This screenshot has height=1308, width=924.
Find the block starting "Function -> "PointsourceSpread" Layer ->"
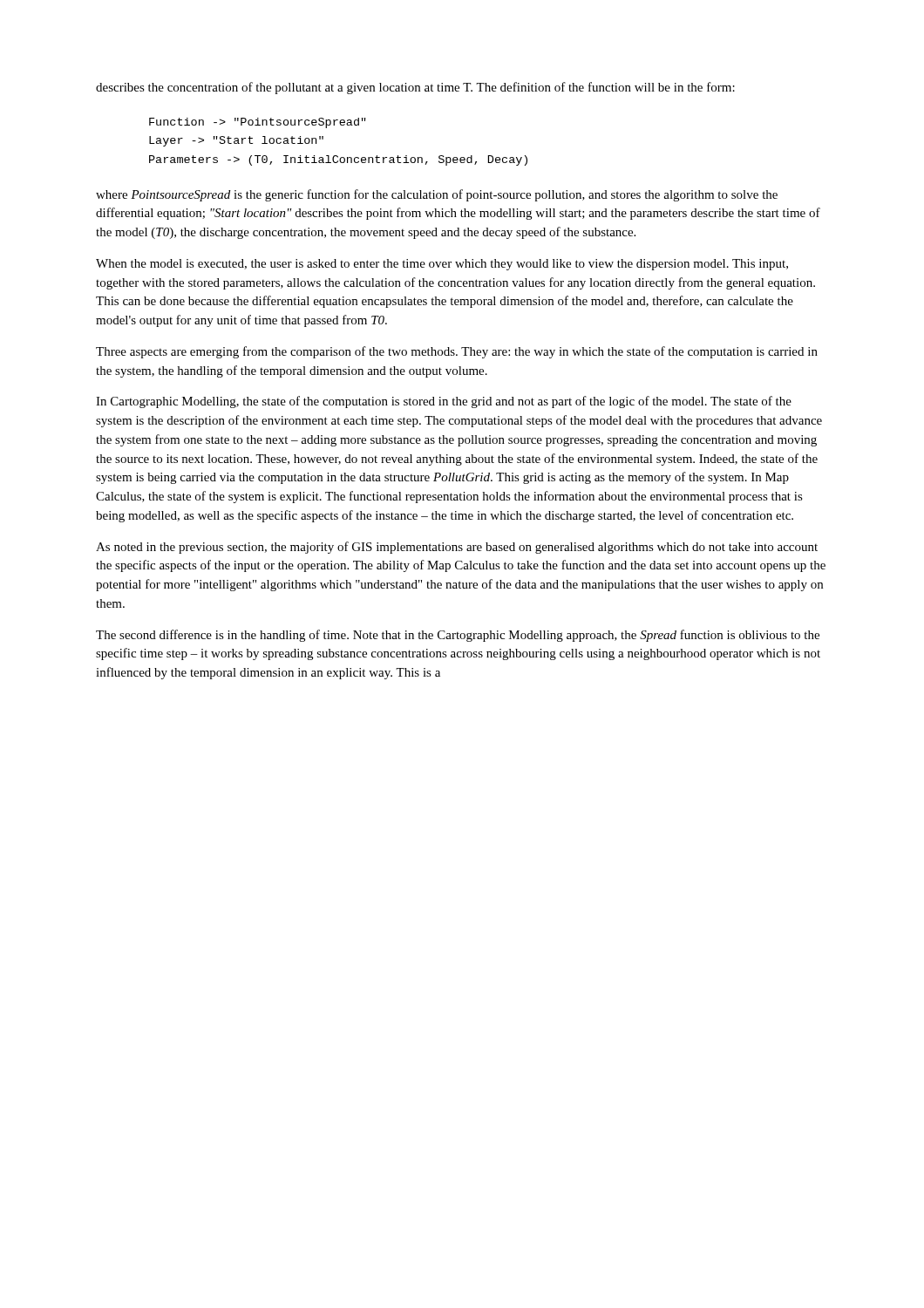tap(258, 123)
